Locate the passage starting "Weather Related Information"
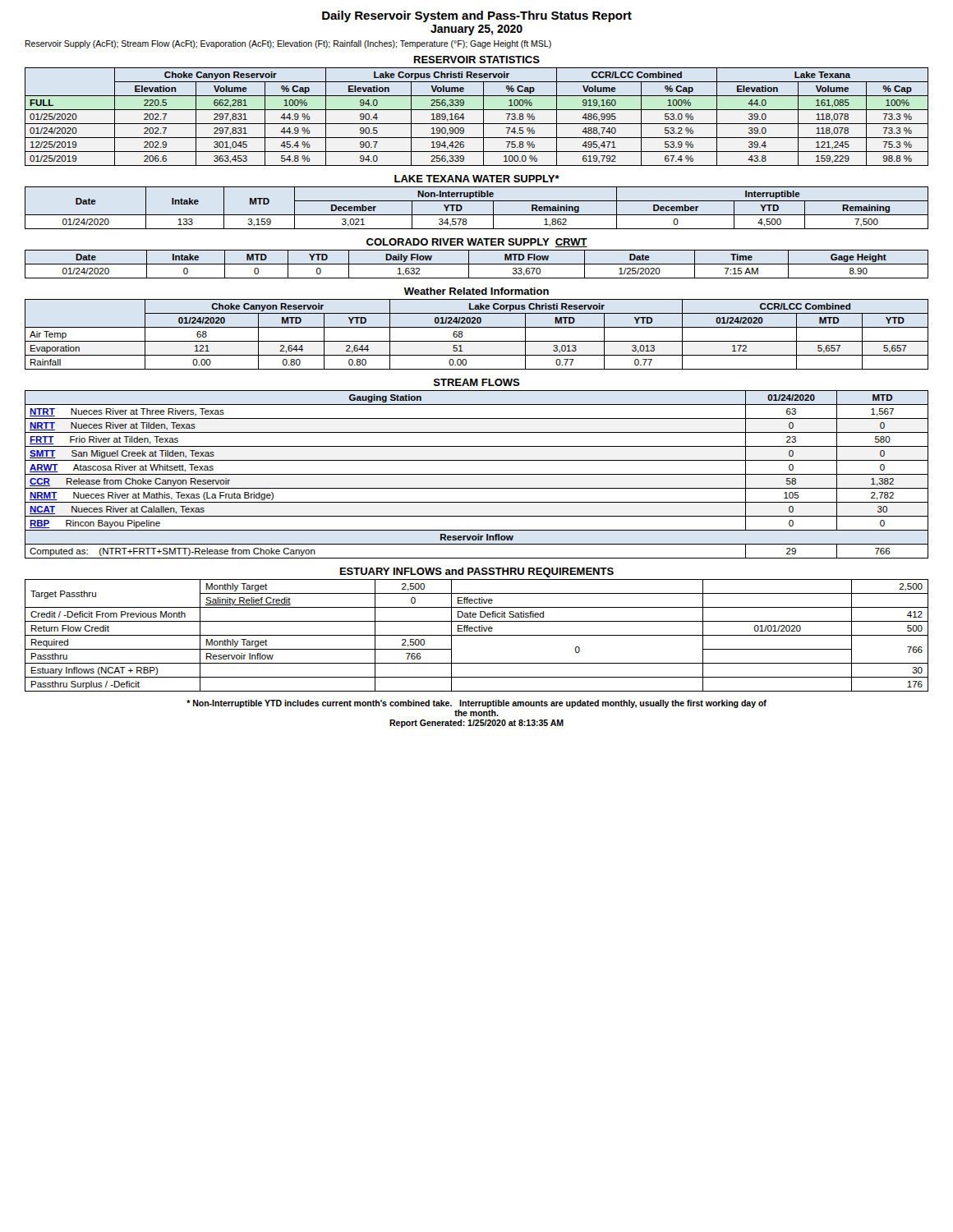 [x=476, y=291]
